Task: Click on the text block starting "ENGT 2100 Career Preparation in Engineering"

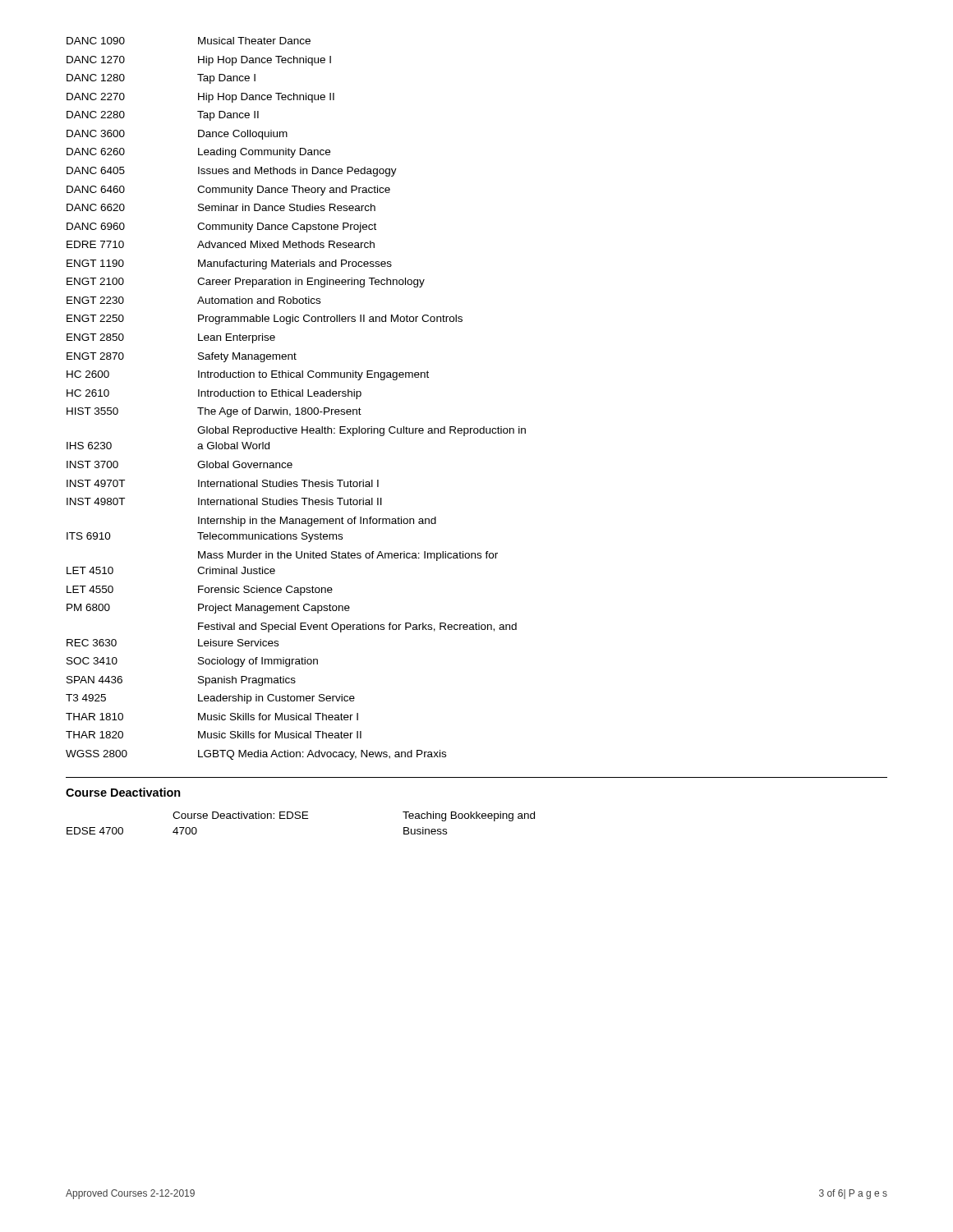Action: (x=246, y=283)
